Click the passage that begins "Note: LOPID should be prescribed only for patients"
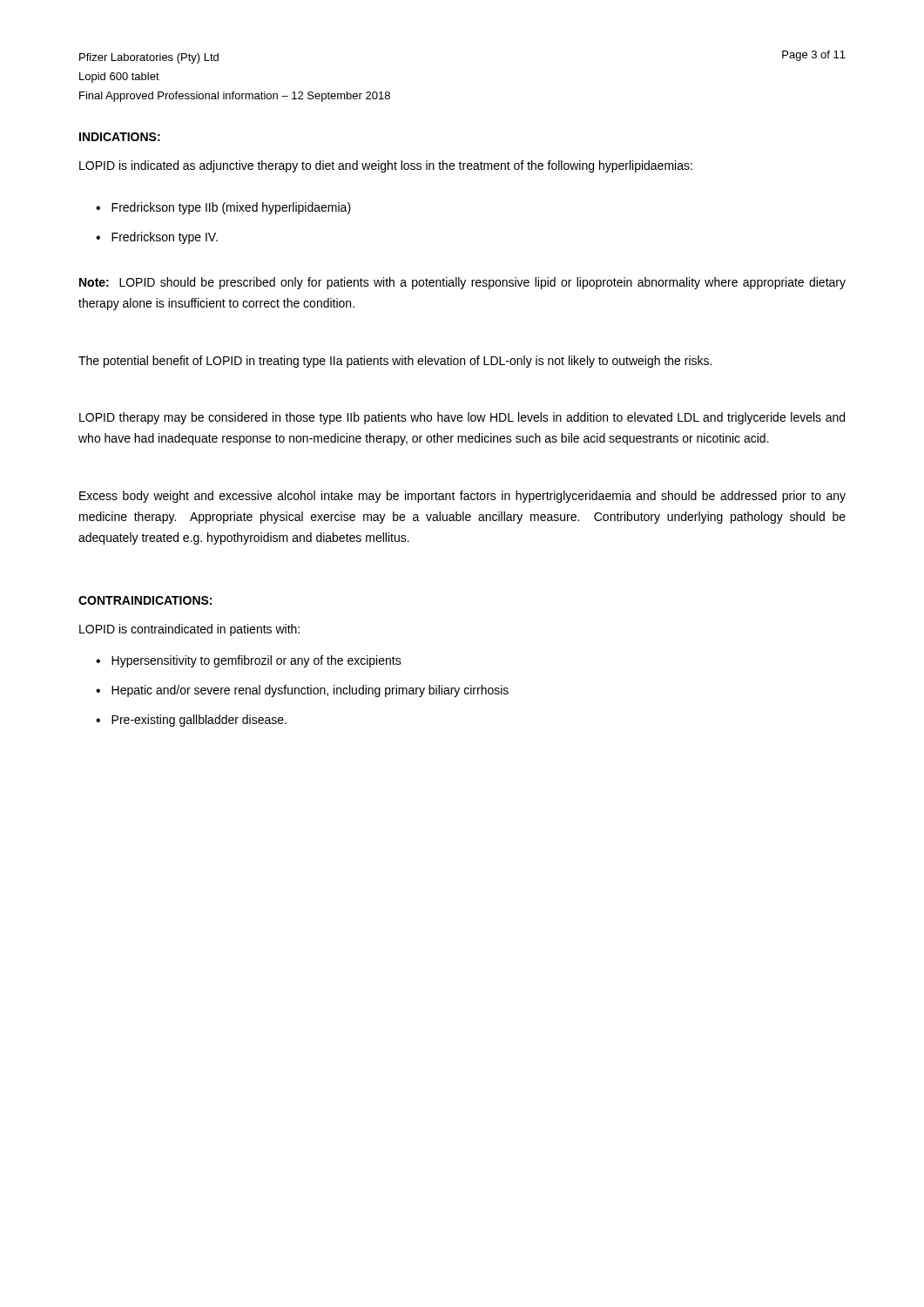 [462, 293]
